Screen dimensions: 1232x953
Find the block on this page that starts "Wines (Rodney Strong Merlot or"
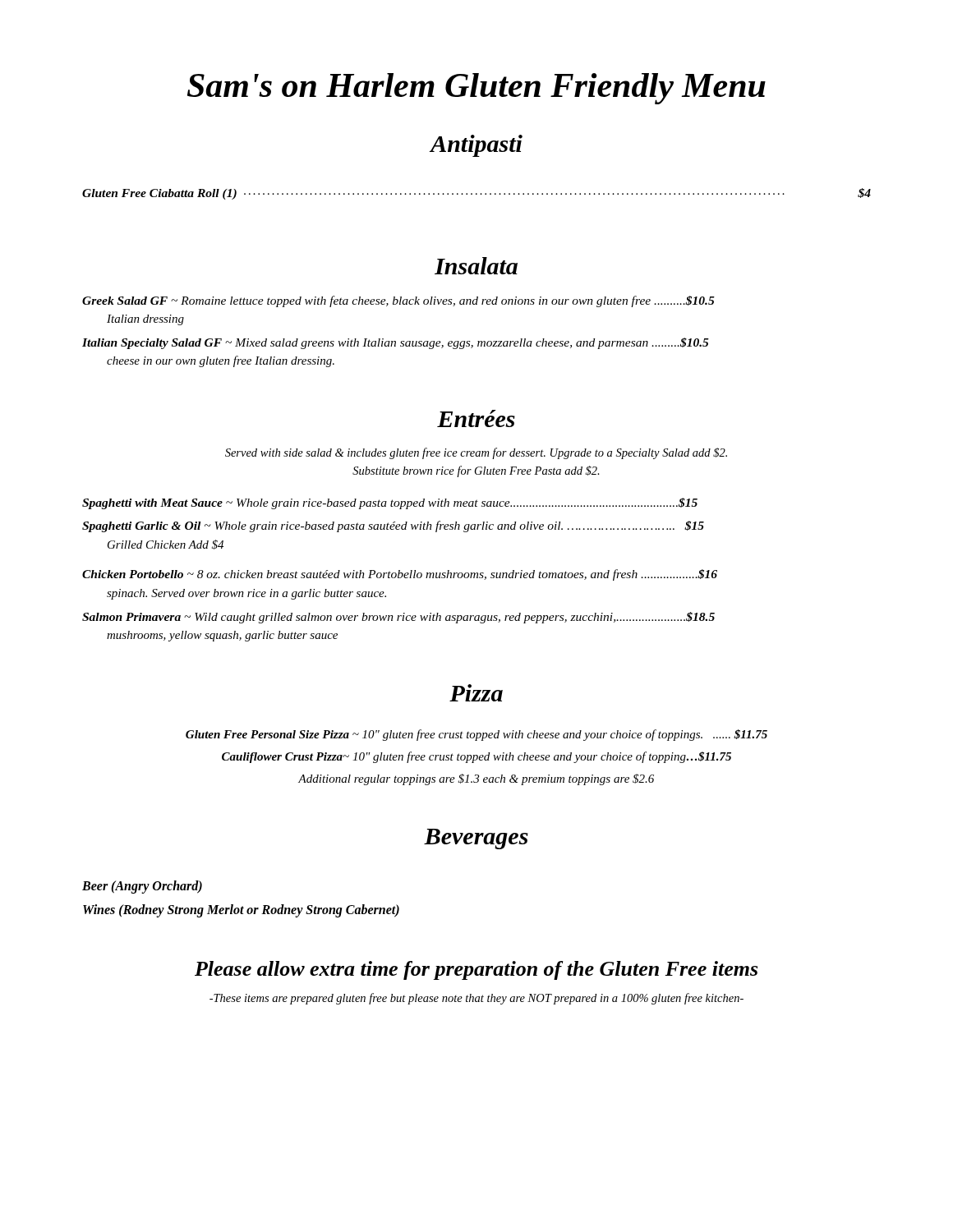241,909
